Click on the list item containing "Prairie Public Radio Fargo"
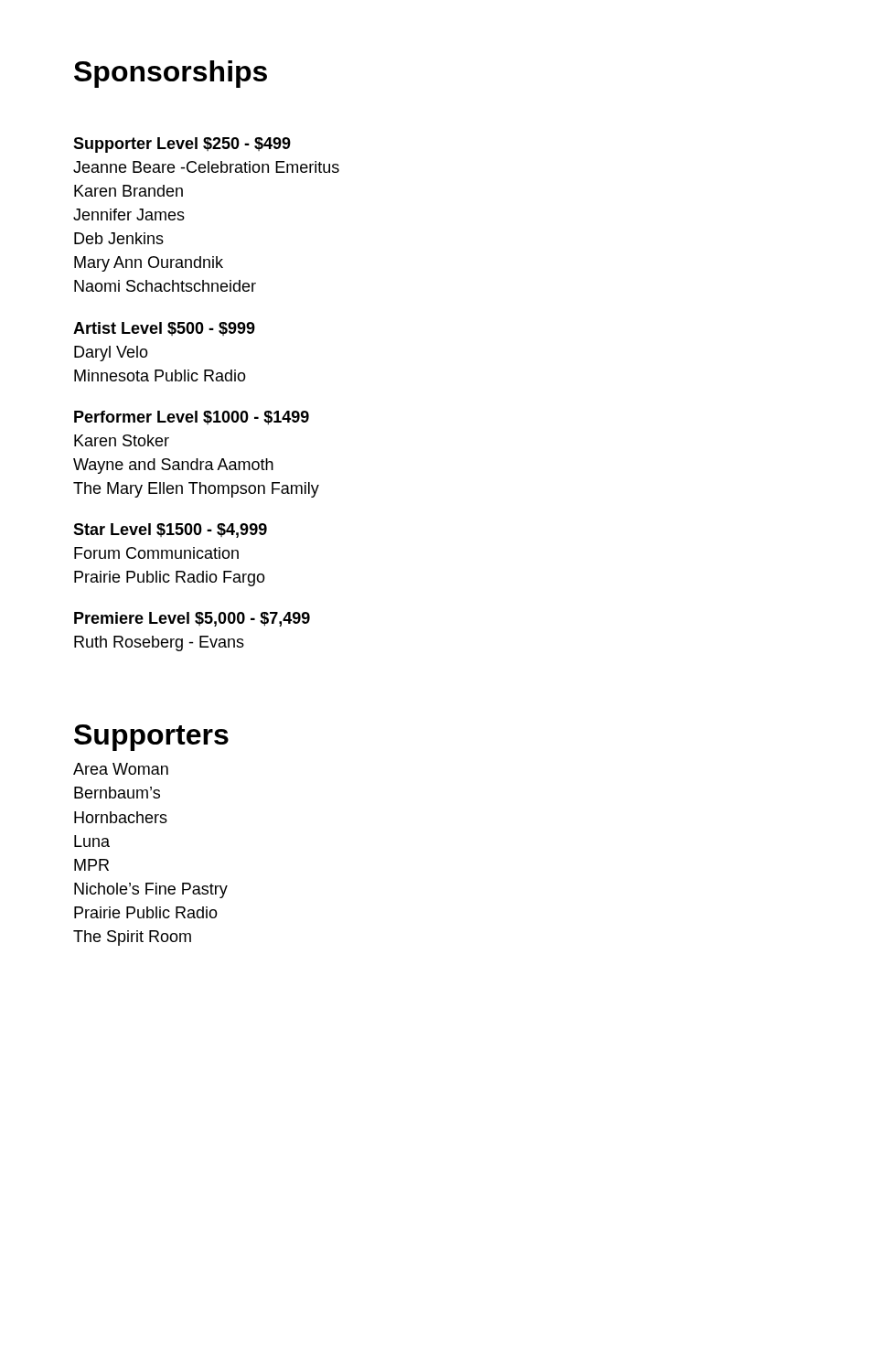This screenshot has height=1372, width=888. coord(169,577)
